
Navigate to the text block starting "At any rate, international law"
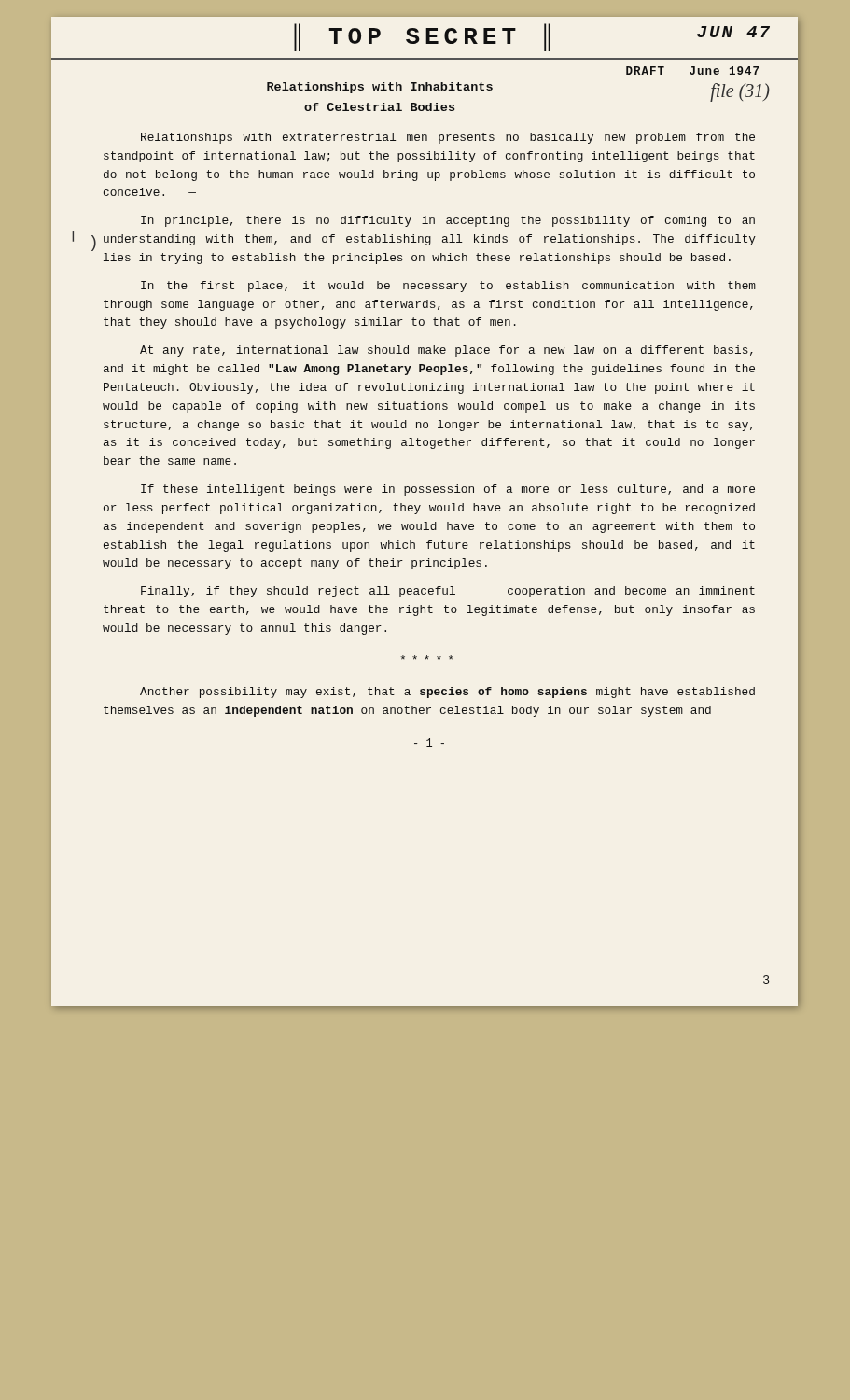429,407
